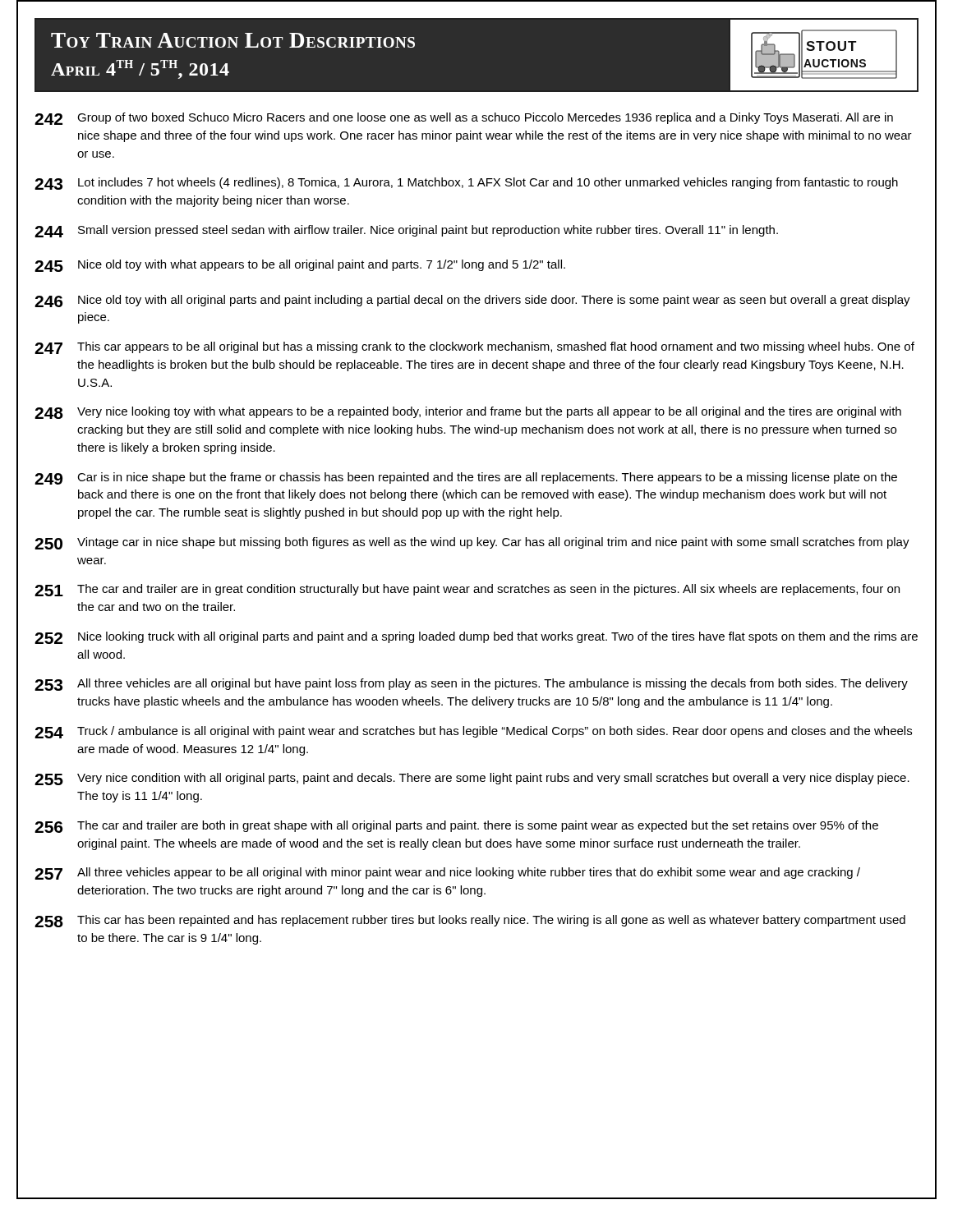Locate the block of text that opens with "249 Car is in"
The height and width of the screenshot is (1232, 953).
tap(476, 494)
